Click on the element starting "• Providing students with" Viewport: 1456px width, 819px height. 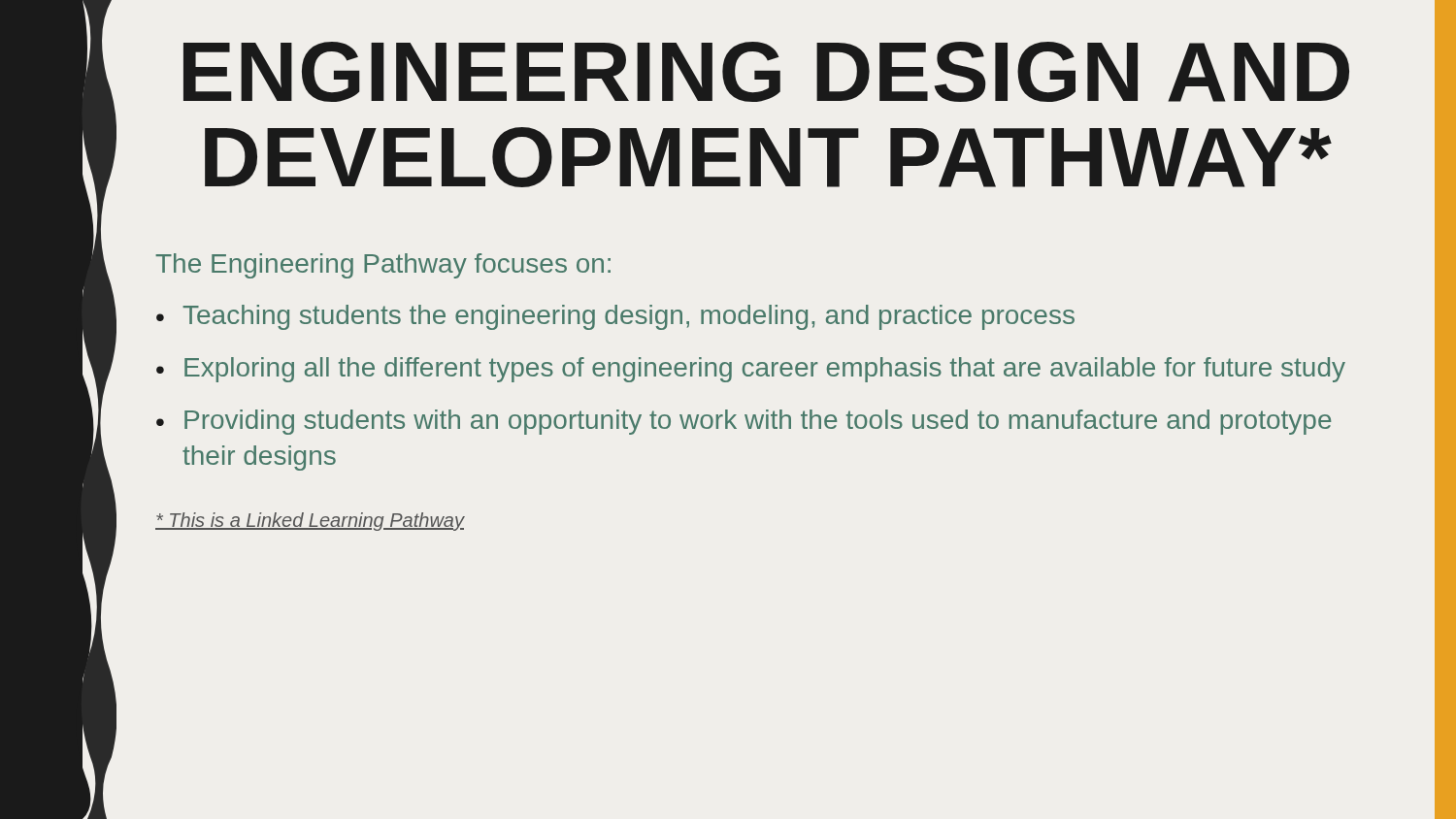[x=766, y=438]
